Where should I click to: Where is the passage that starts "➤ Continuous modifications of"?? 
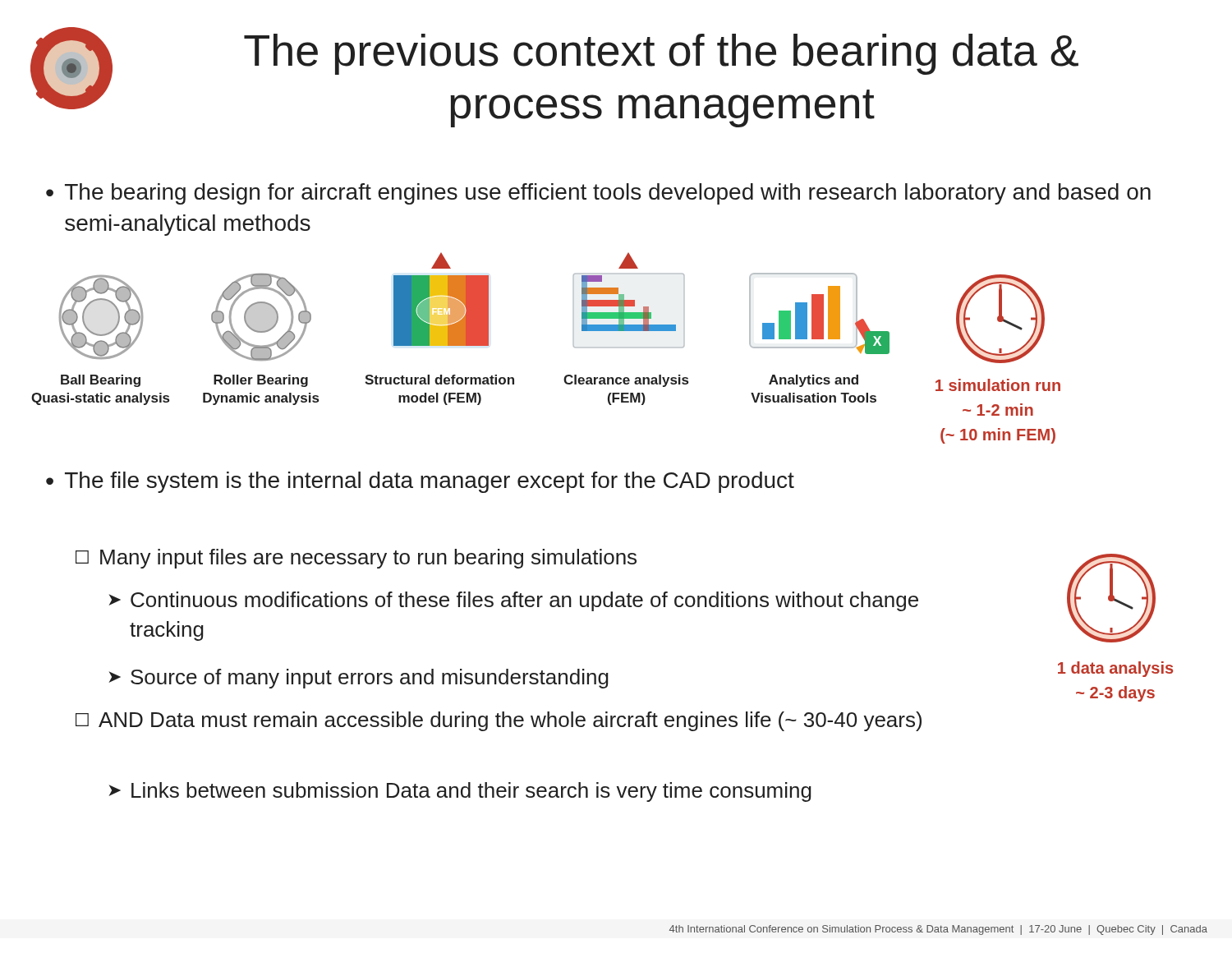550,615
